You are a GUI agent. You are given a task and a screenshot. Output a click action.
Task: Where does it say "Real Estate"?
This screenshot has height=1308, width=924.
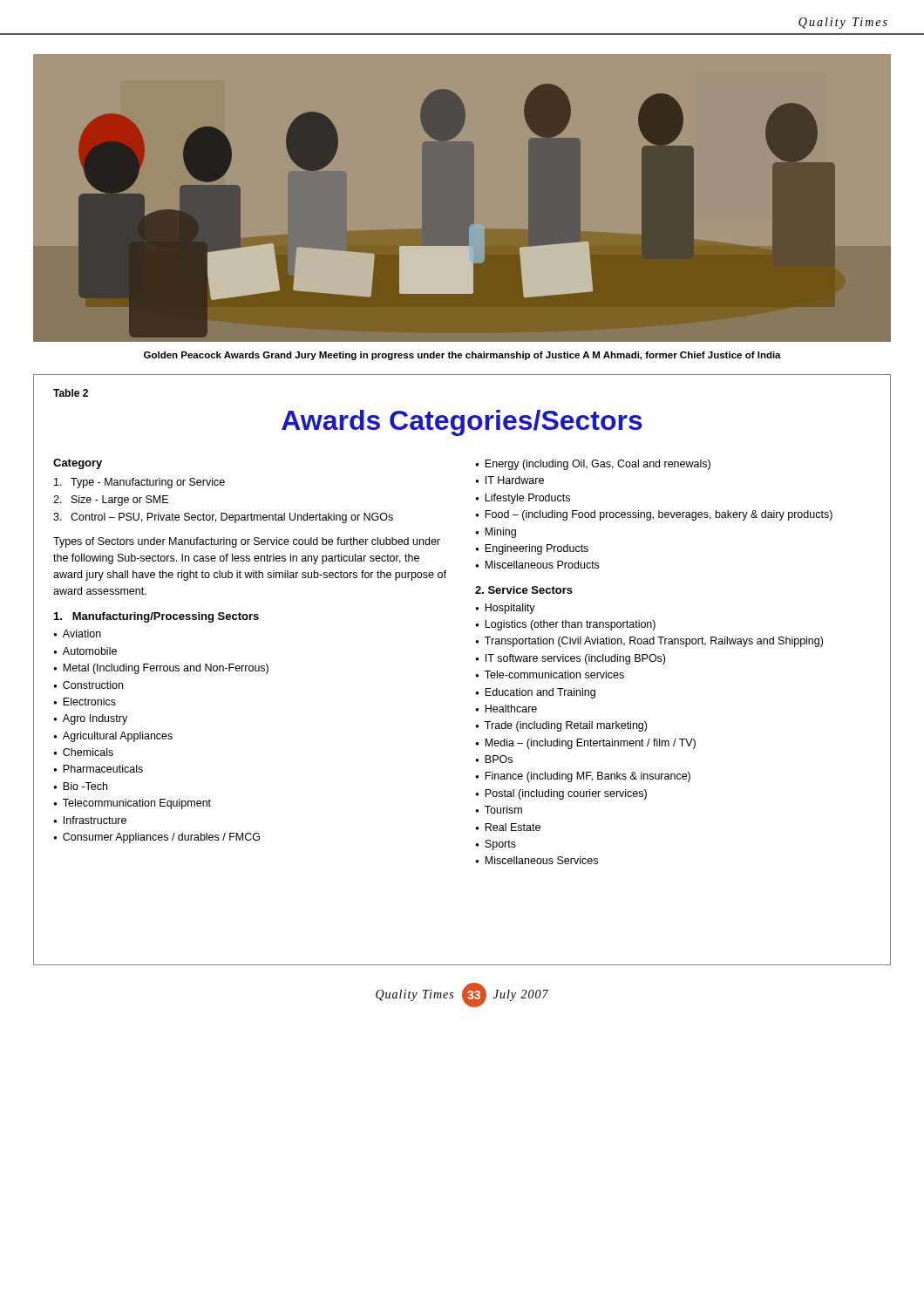click(513, 827)
